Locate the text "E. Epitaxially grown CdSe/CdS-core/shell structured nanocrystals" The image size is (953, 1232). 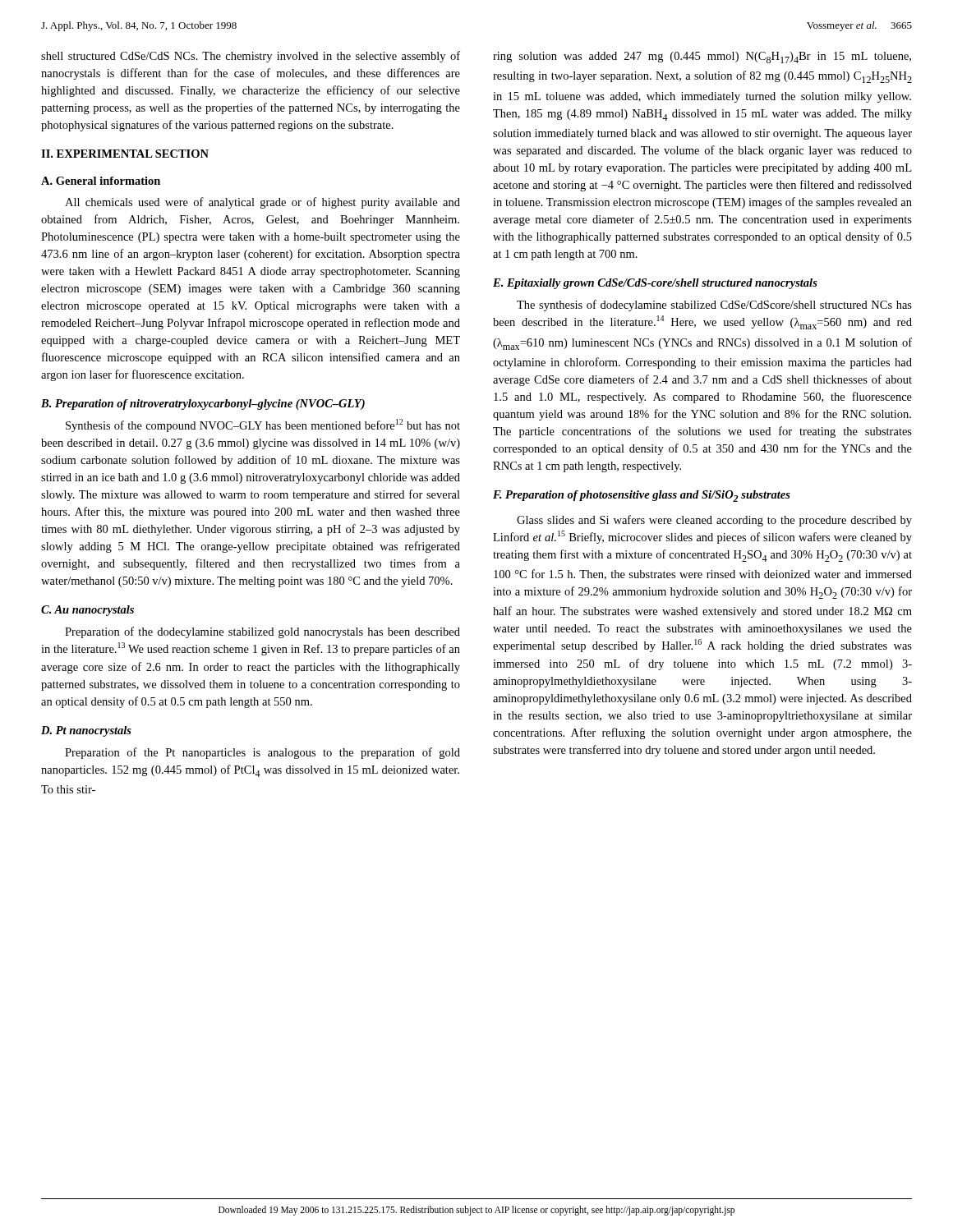pyautogui.click(x=702, y=283)
